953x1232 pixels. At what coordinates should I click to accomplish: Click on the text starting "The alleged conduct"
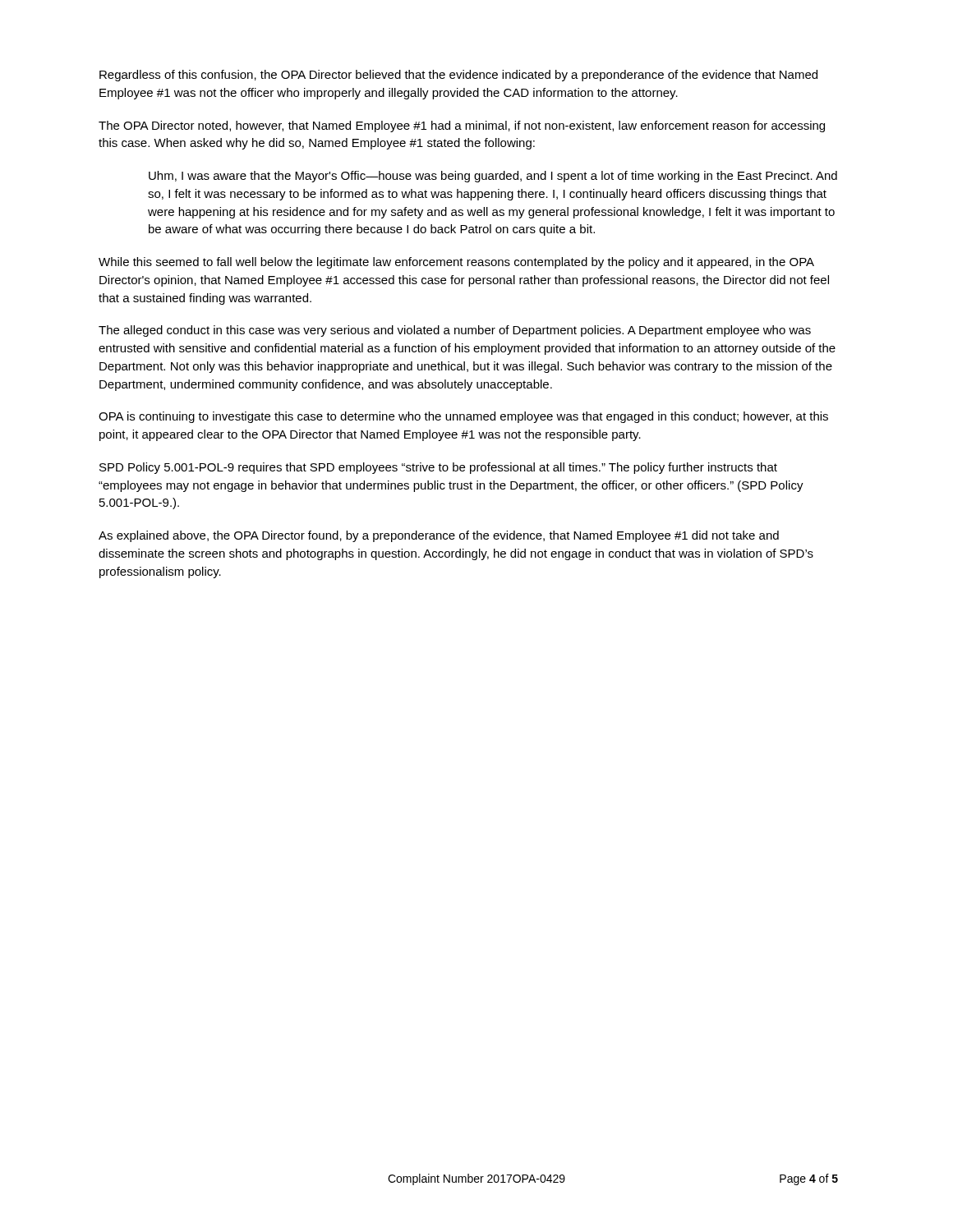click(x=467, y=357)
